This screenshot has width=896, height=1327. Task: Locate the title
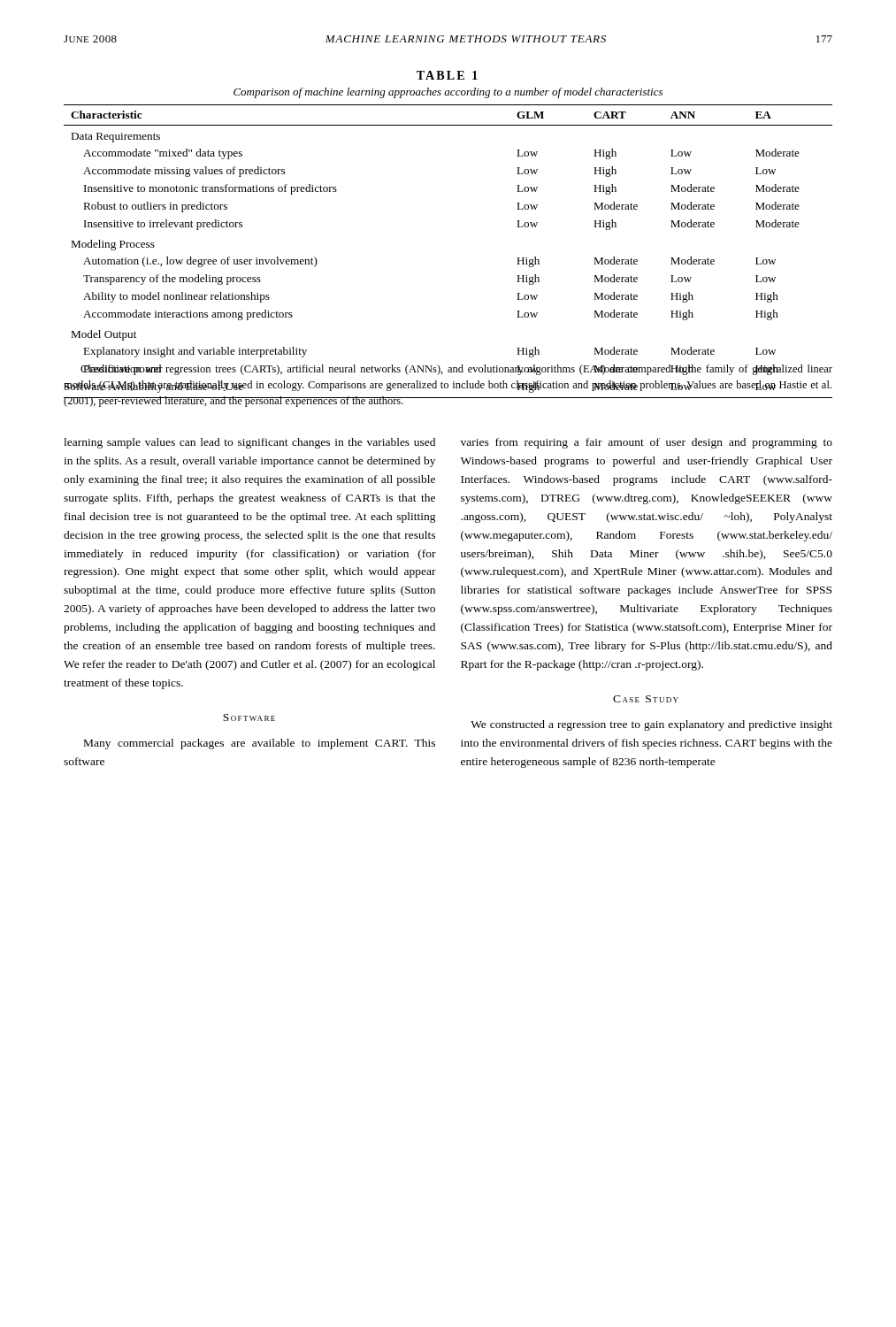pyautogui.click(x=448, y=76)
